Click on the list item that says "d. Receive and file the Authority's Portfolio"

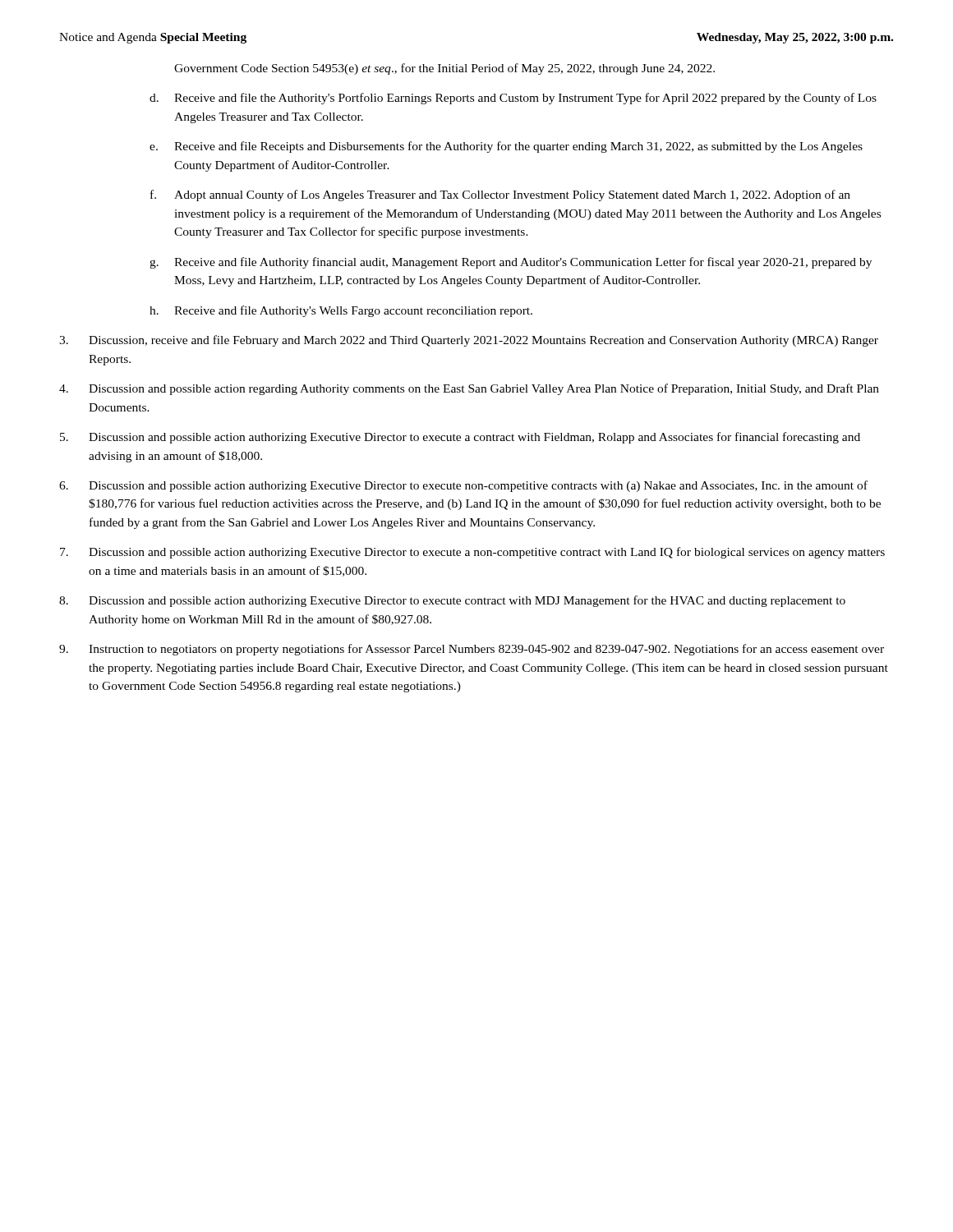tap(522, 108)
